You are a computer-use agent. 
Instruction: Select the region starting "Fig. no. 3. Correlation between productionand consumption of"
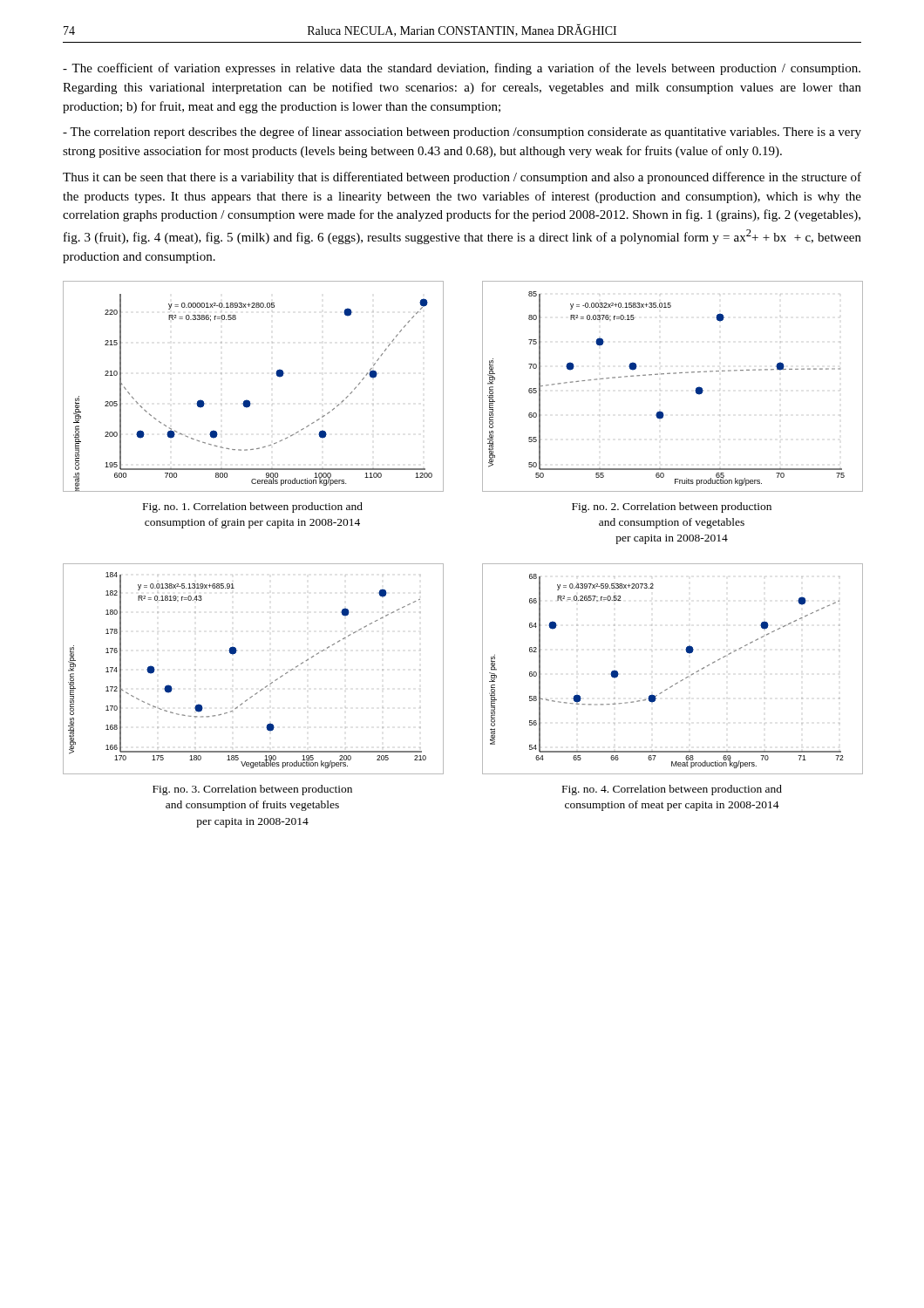(252, 805)
